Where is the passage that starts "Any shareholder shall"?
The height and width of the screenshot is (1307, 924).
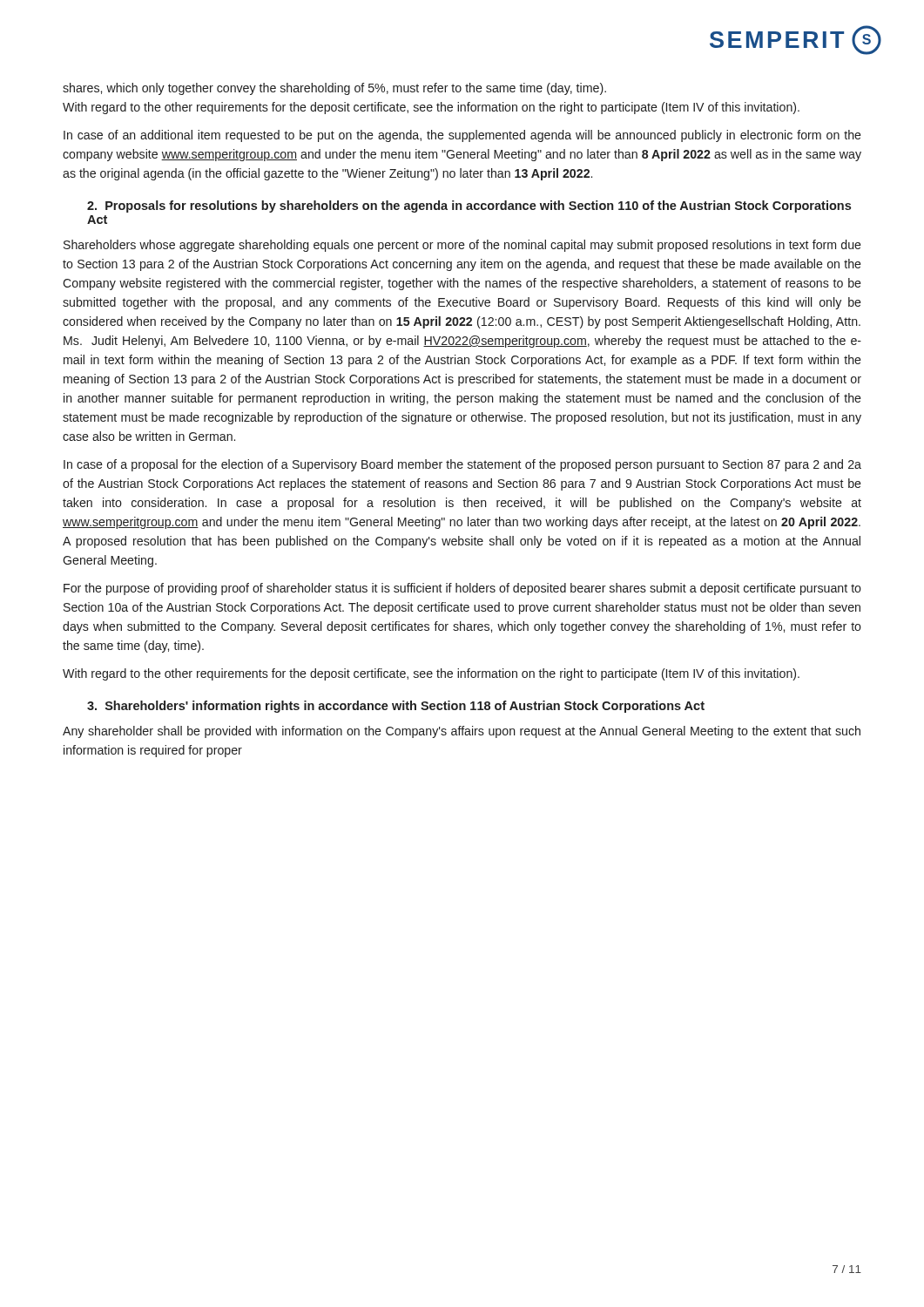462,741
